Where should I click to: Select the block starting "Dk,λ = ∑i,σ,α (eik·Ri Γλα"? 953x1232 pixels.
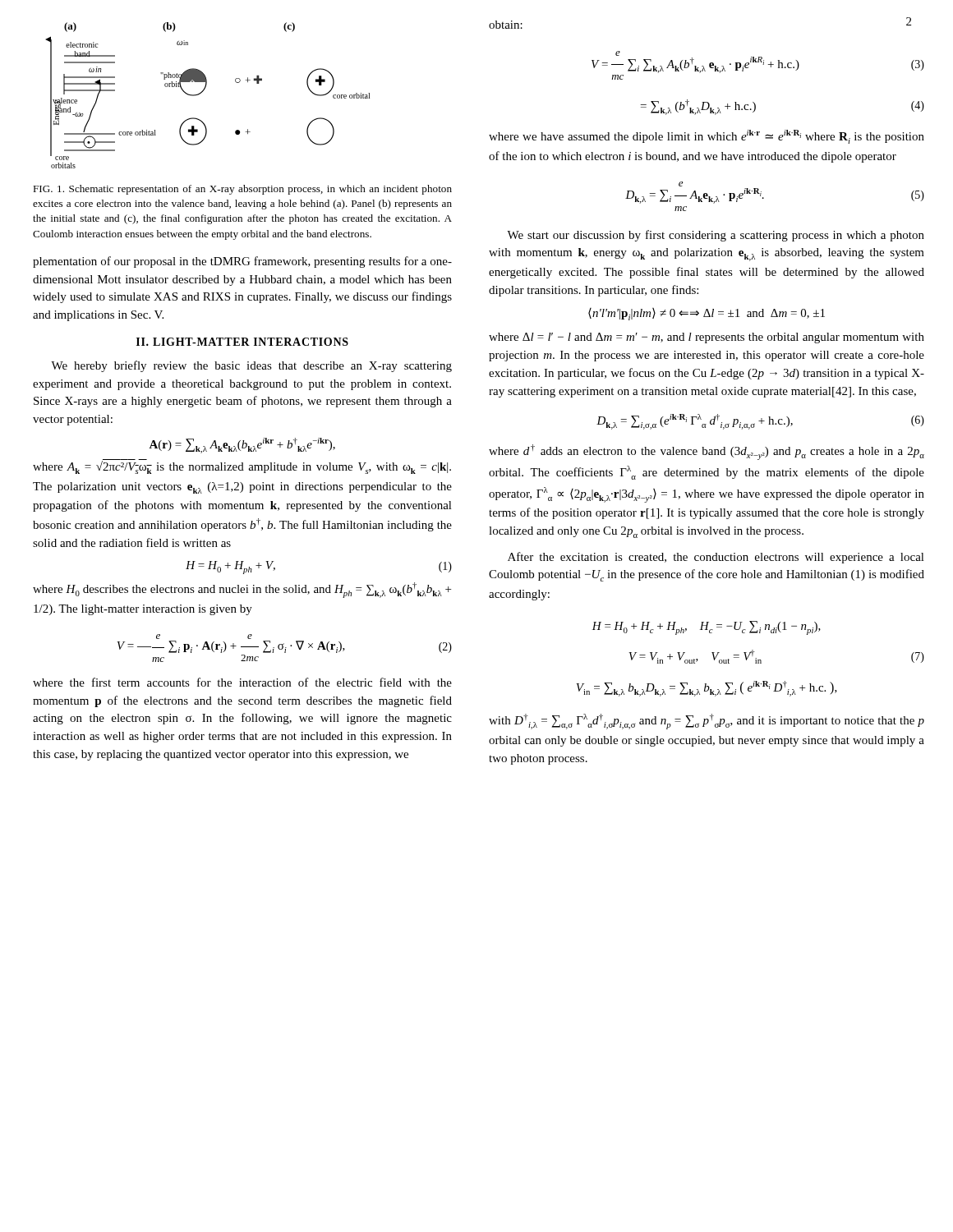tap(707, 421)
